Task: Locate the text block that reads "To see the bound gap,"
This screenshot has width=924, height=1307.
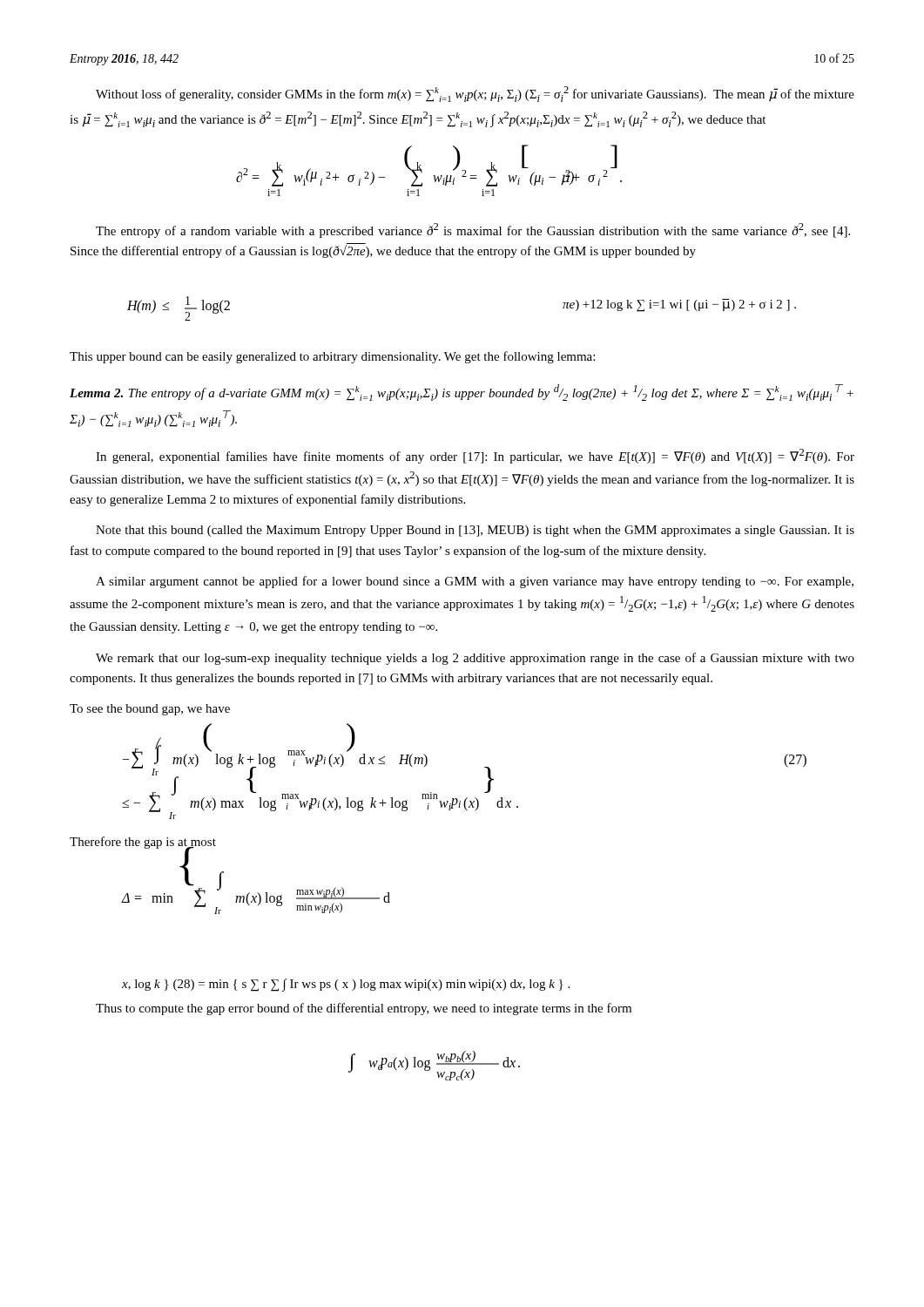Action: click(x=150, y=710)
